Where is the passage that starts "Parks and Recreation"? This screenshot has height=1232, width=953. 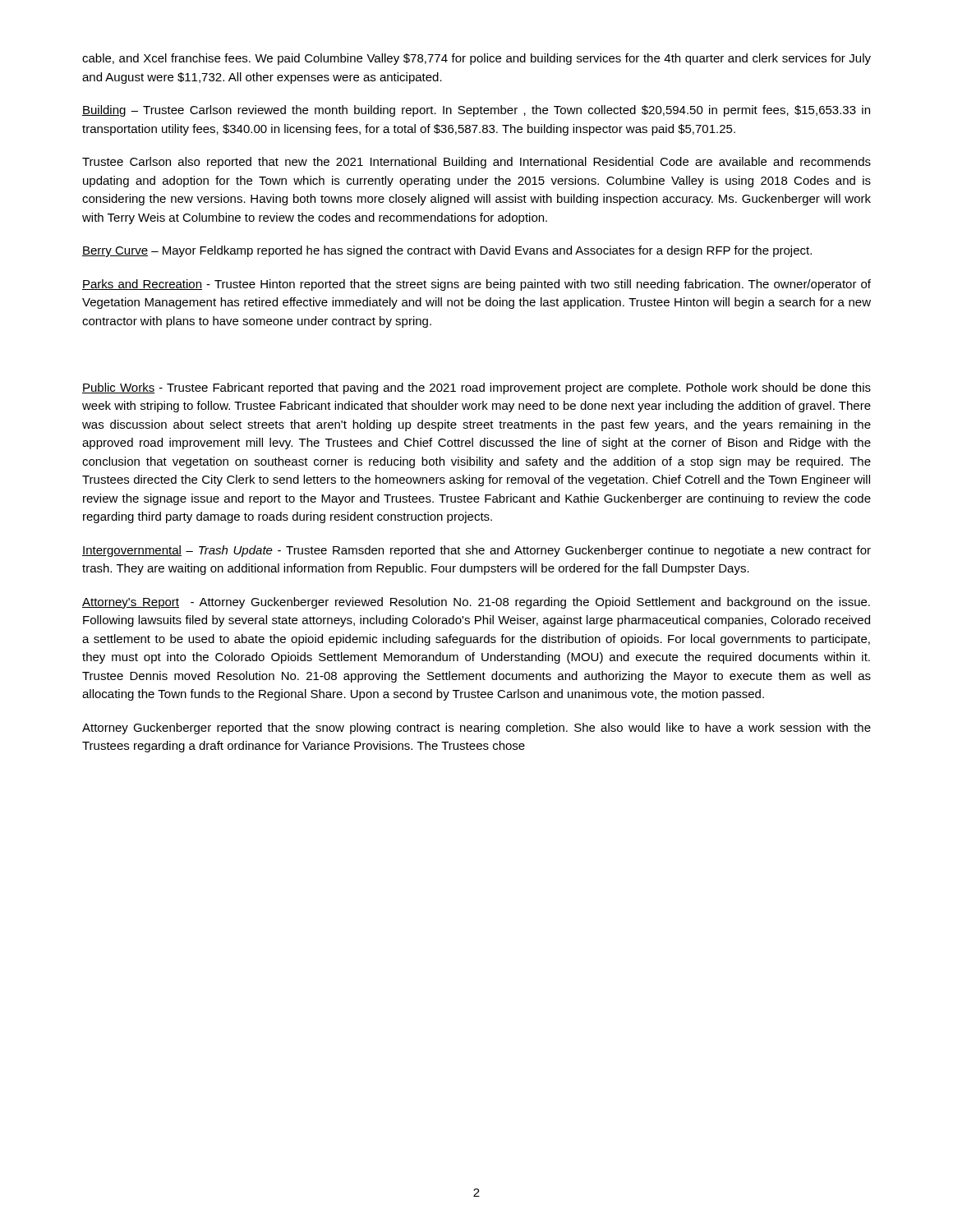click(x=476, y=302)
